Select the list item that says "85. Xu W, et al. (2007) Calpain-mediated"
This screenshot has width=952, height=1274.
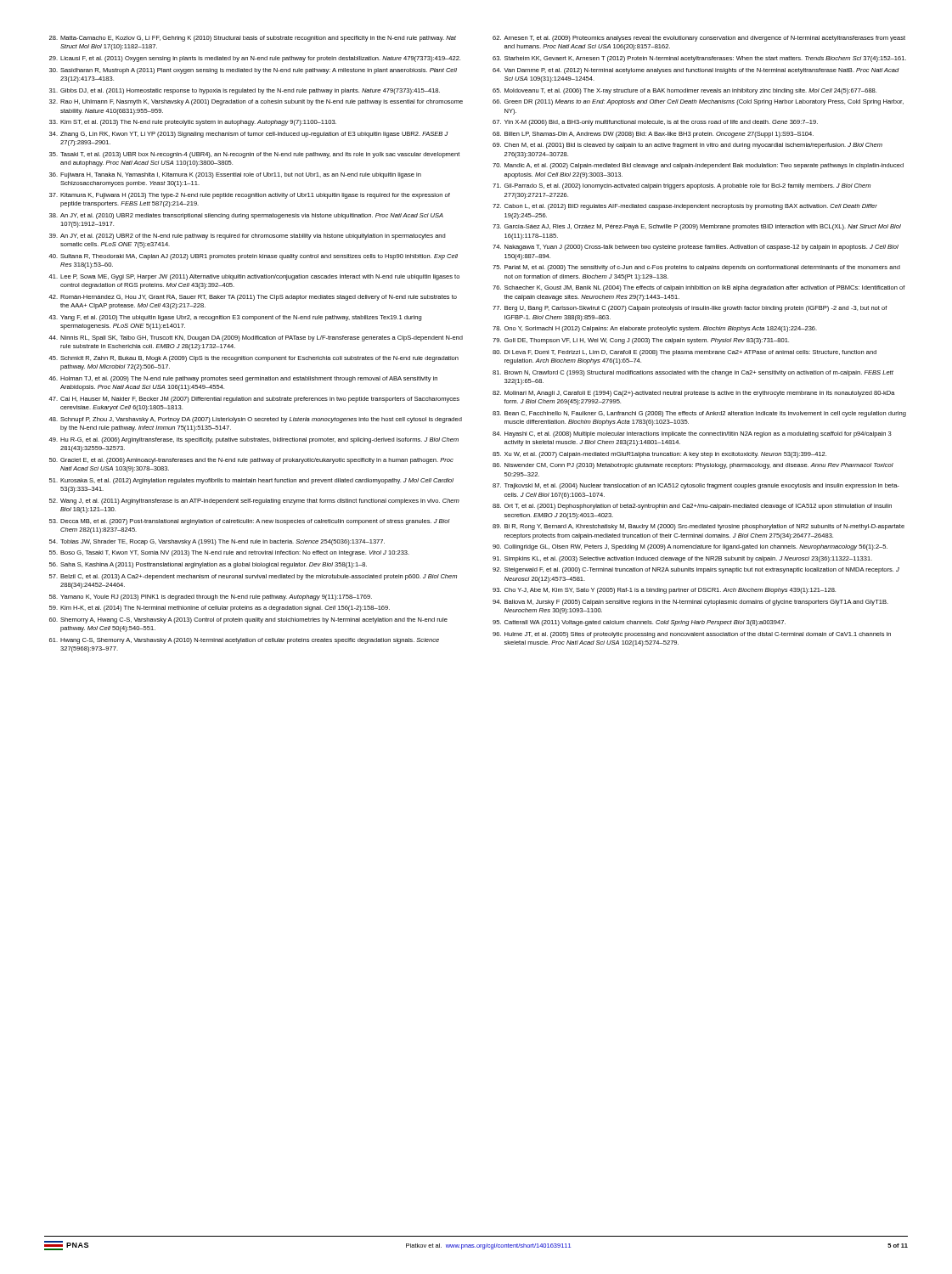point(698,454)
